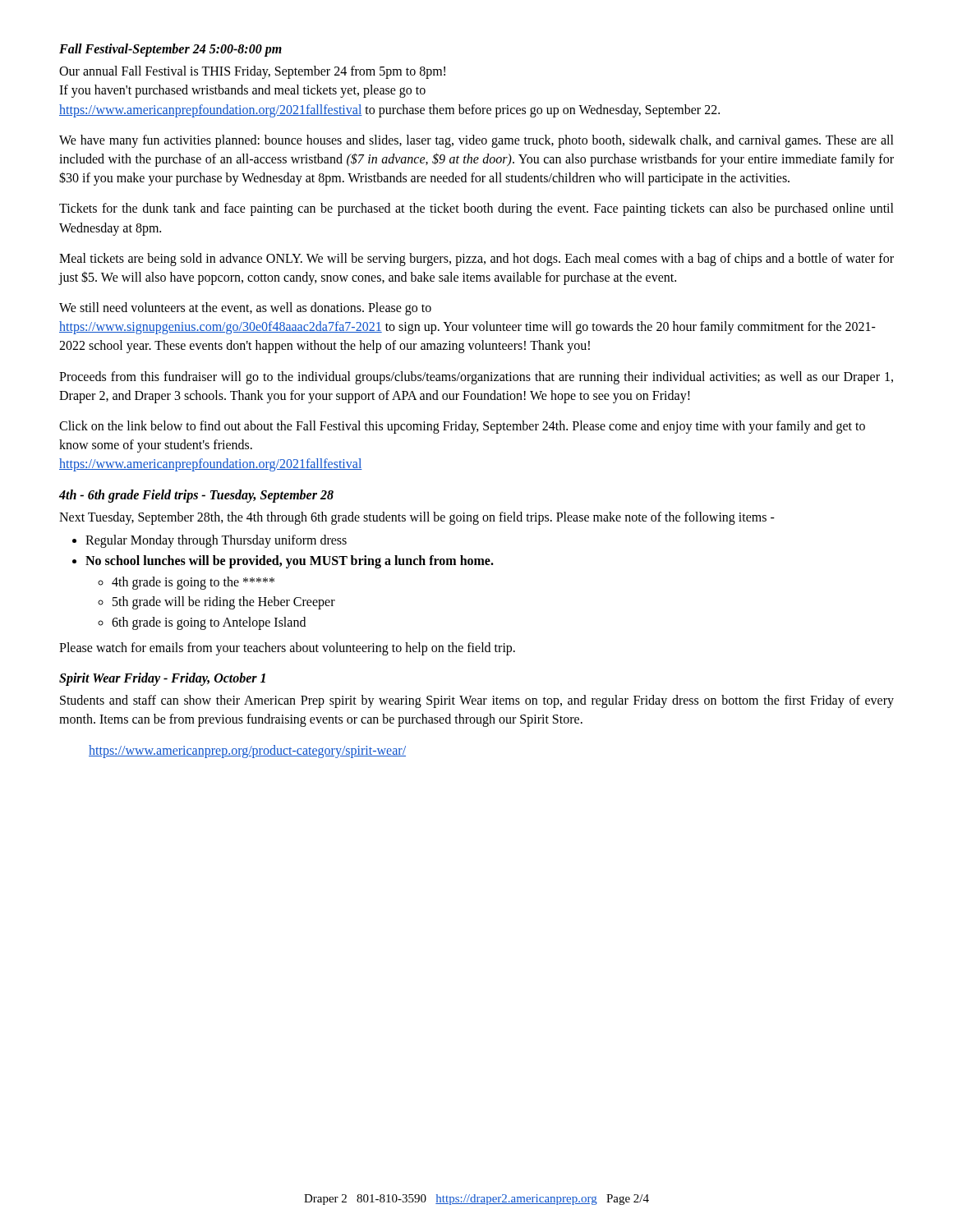The width and height of the screenshot is (953, 1232).
Task: Select the block starting "We still need"
Action: click(476, 327)
